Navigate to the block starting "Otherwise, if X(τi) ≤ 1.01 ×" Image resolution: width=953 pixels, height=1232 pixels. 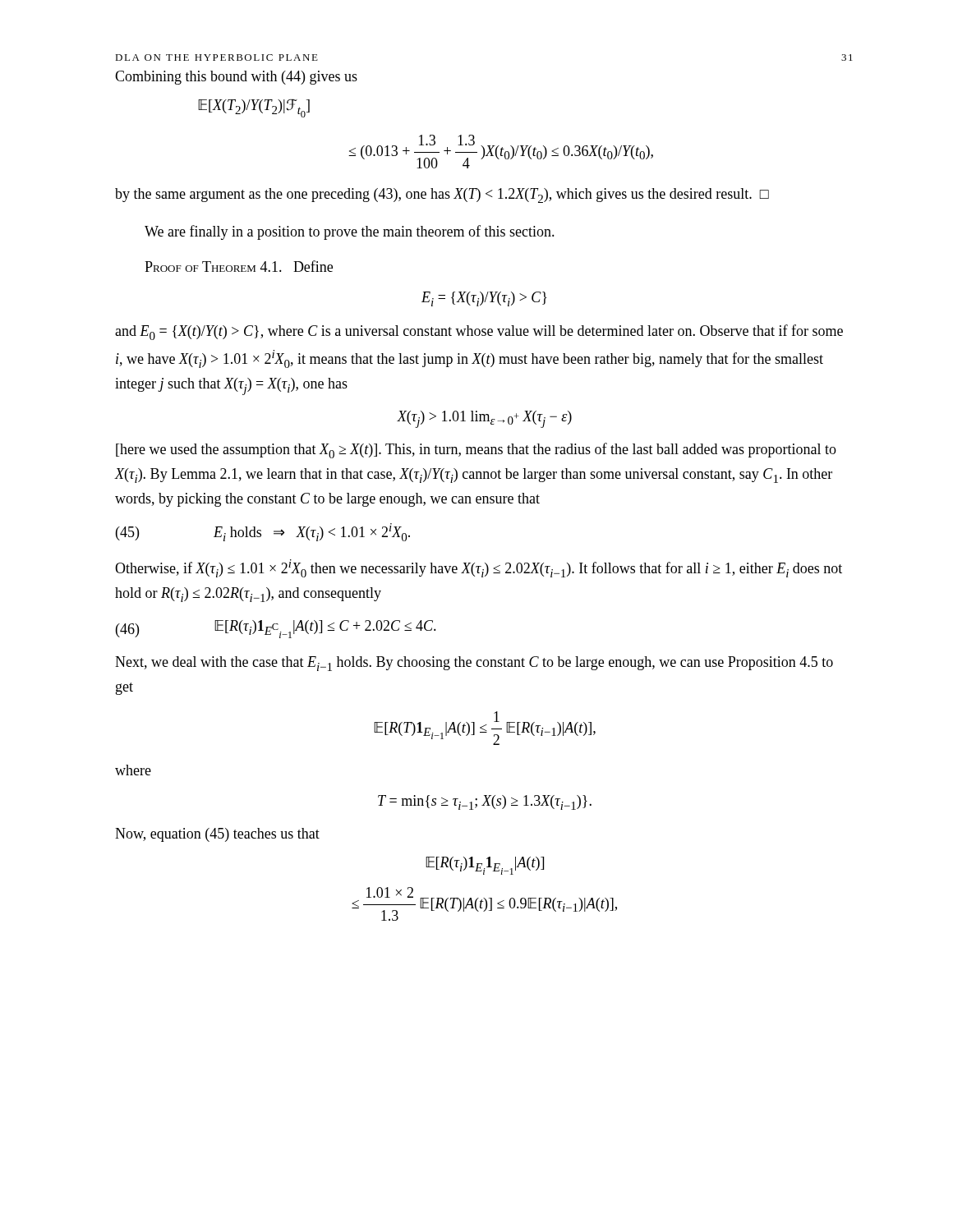tap(479, 581)
